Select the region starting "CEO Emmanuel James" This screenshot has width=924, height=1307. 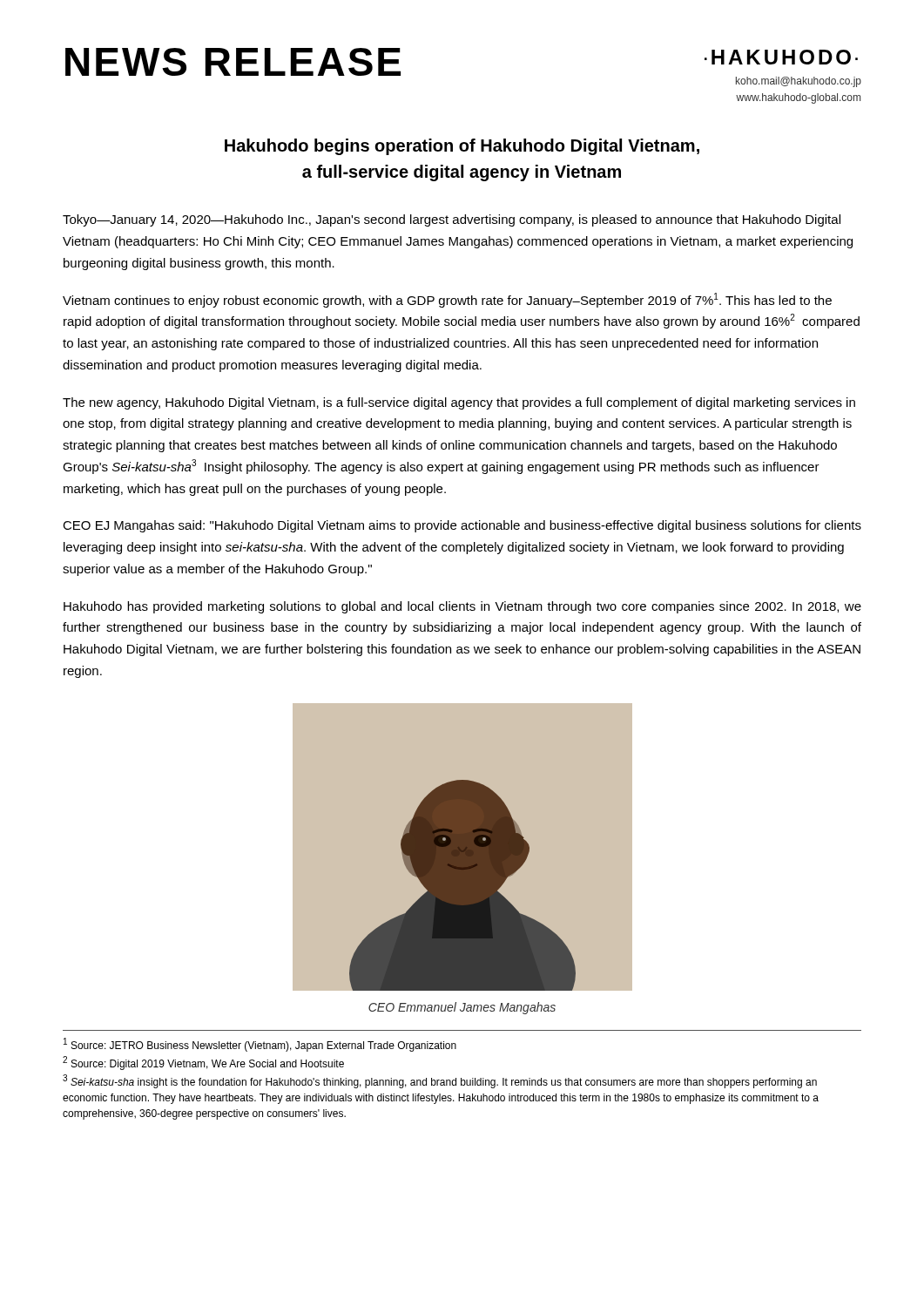[462, 1007]
